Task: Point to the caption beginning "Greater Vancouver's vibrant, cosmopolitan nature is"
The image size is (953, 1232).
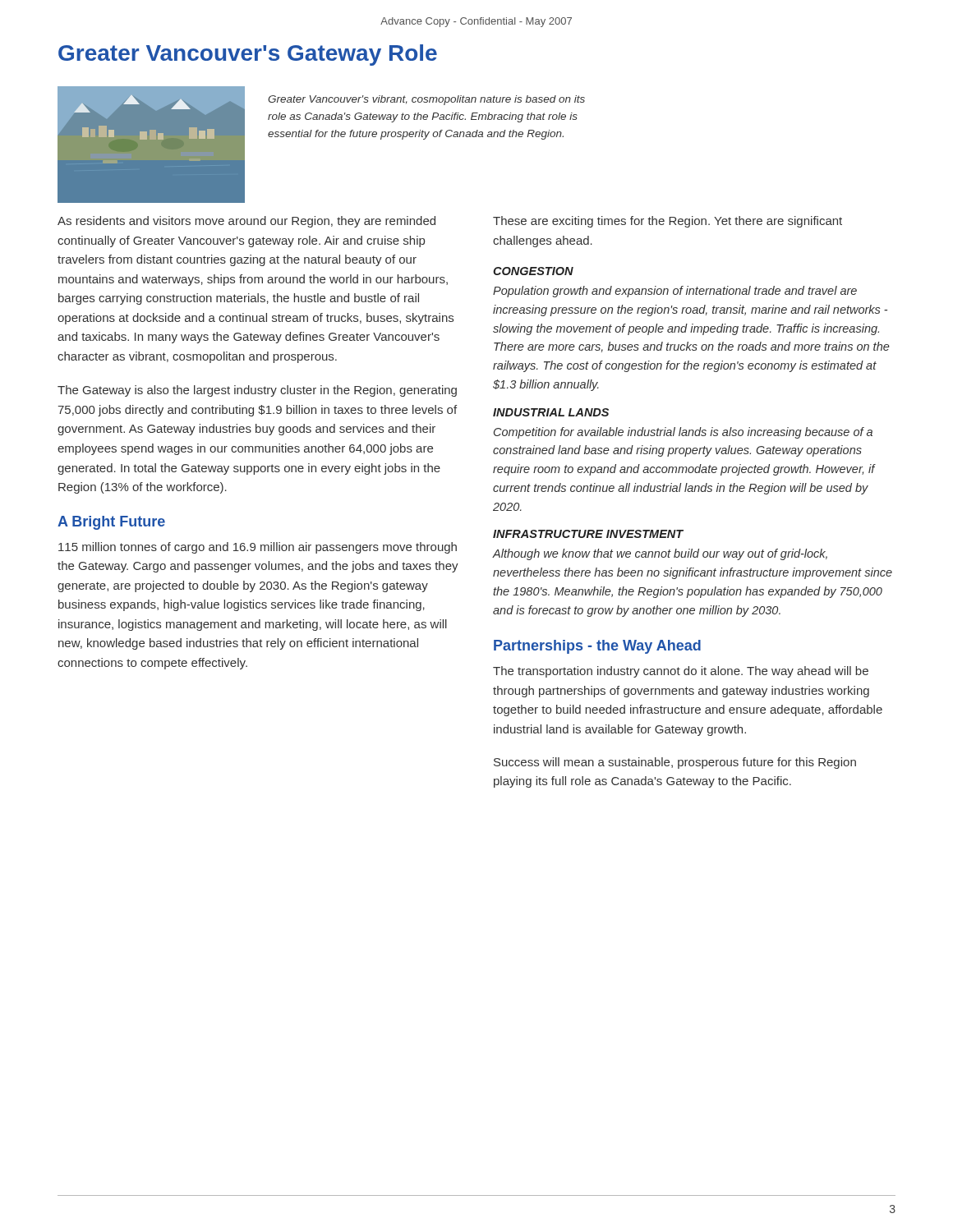Action: pyautogui.click(x=426, y=116)
